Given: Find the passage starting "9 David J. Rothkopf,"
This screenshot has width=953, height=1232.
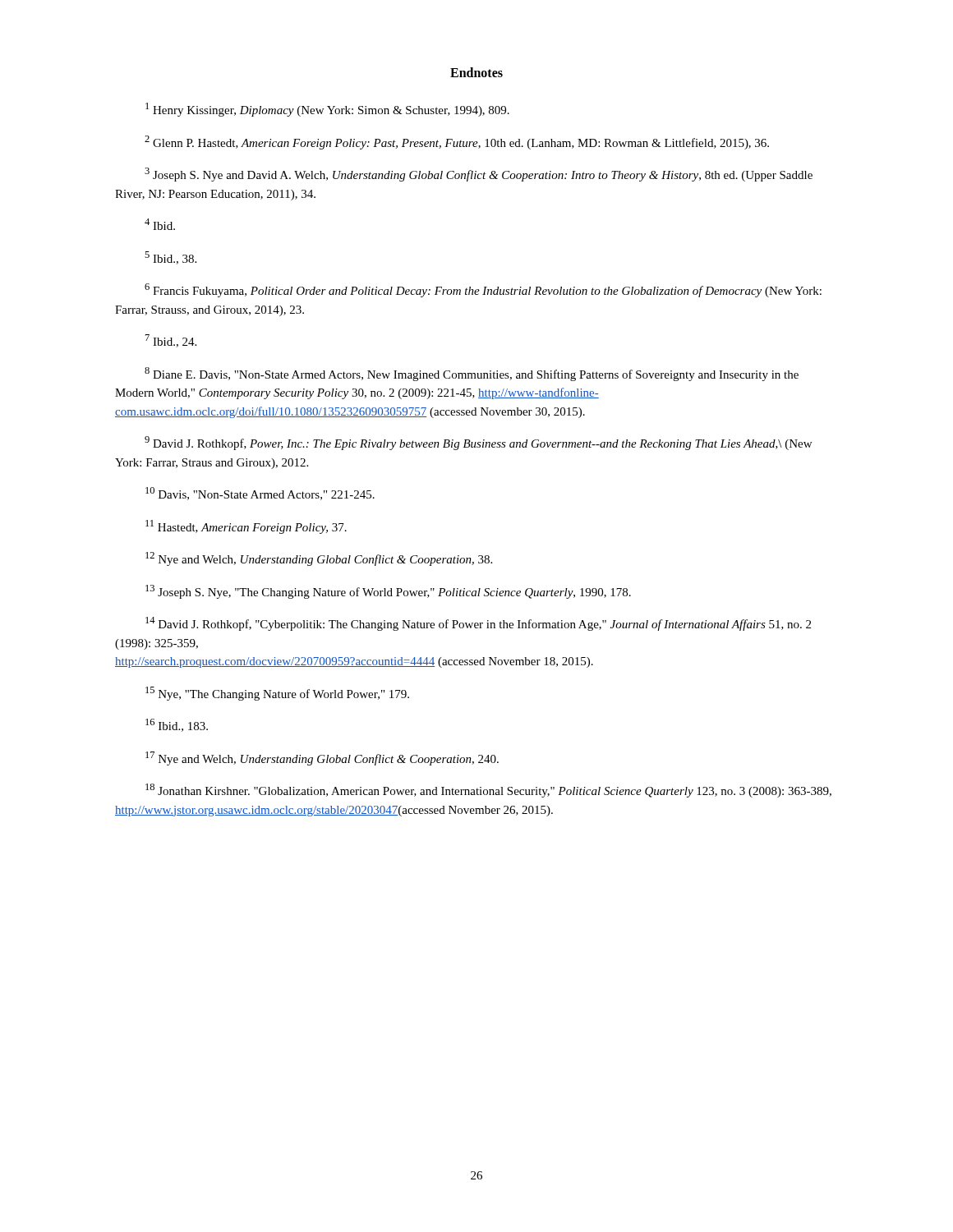Looking at the screenshot, I should tap(464, 451).
